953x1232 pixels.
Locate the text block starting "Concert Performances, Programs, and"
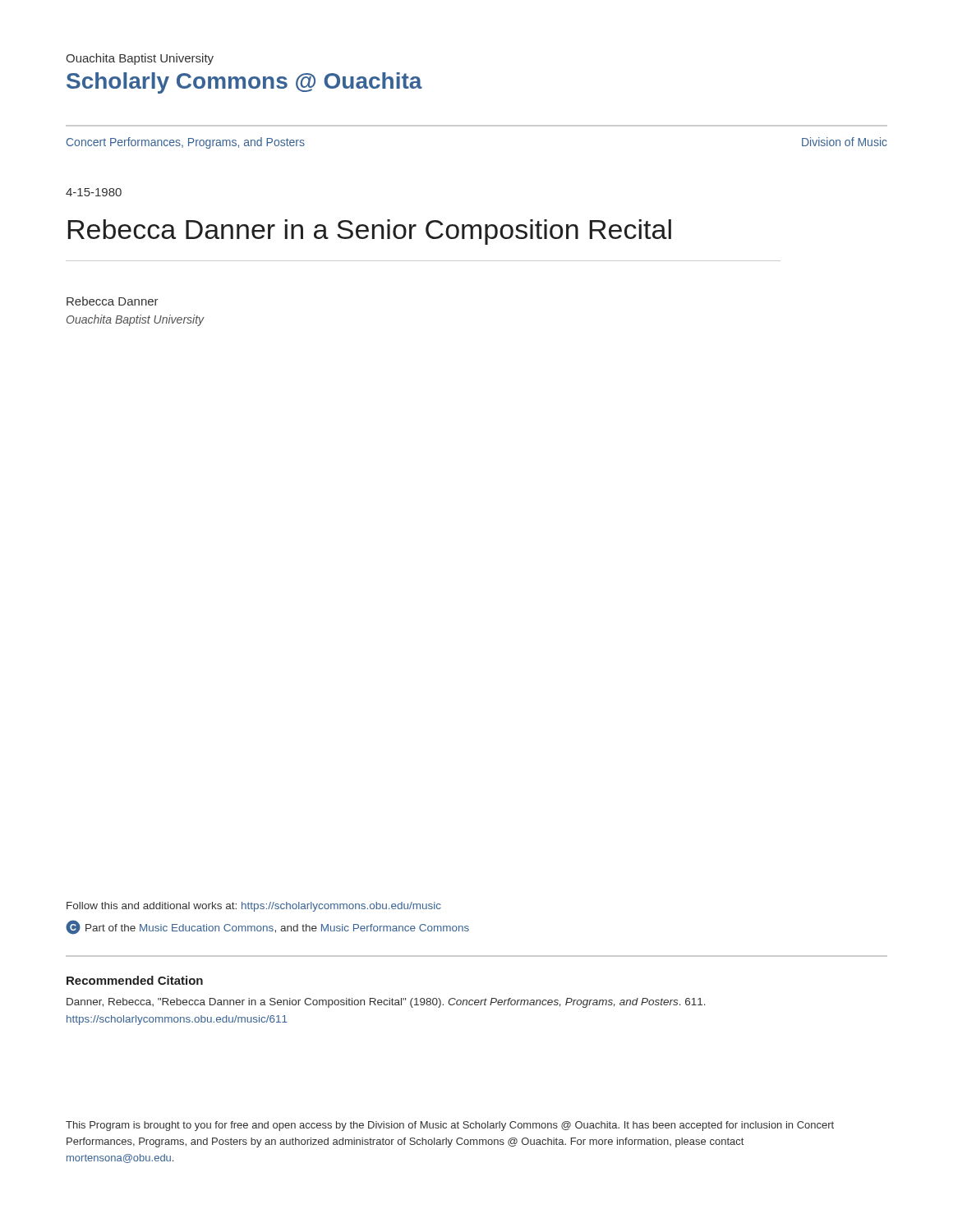point(185,142)
